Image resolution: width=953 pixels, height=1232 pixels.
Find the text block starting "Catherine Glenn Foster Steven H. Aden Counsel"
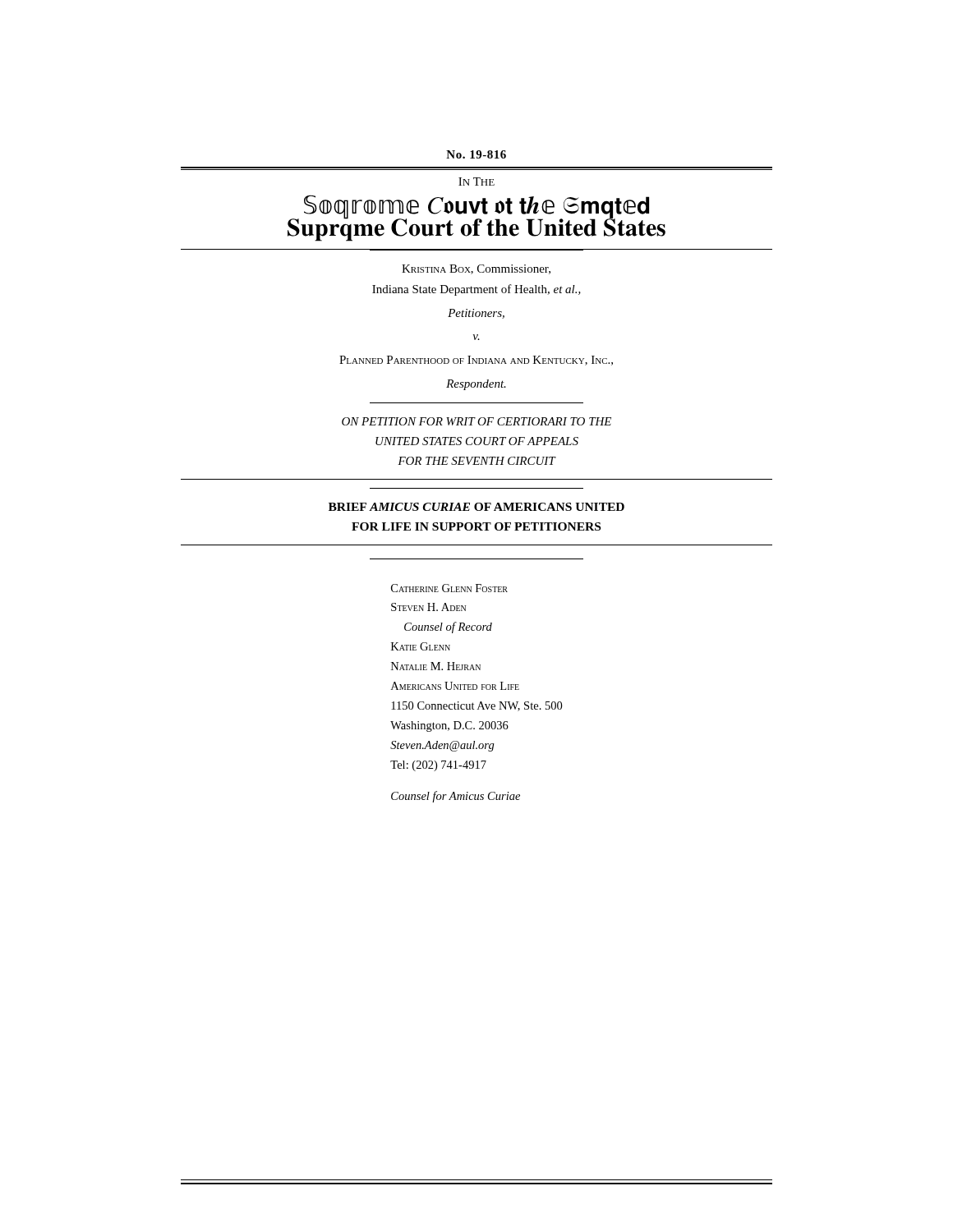click(476, 692)
